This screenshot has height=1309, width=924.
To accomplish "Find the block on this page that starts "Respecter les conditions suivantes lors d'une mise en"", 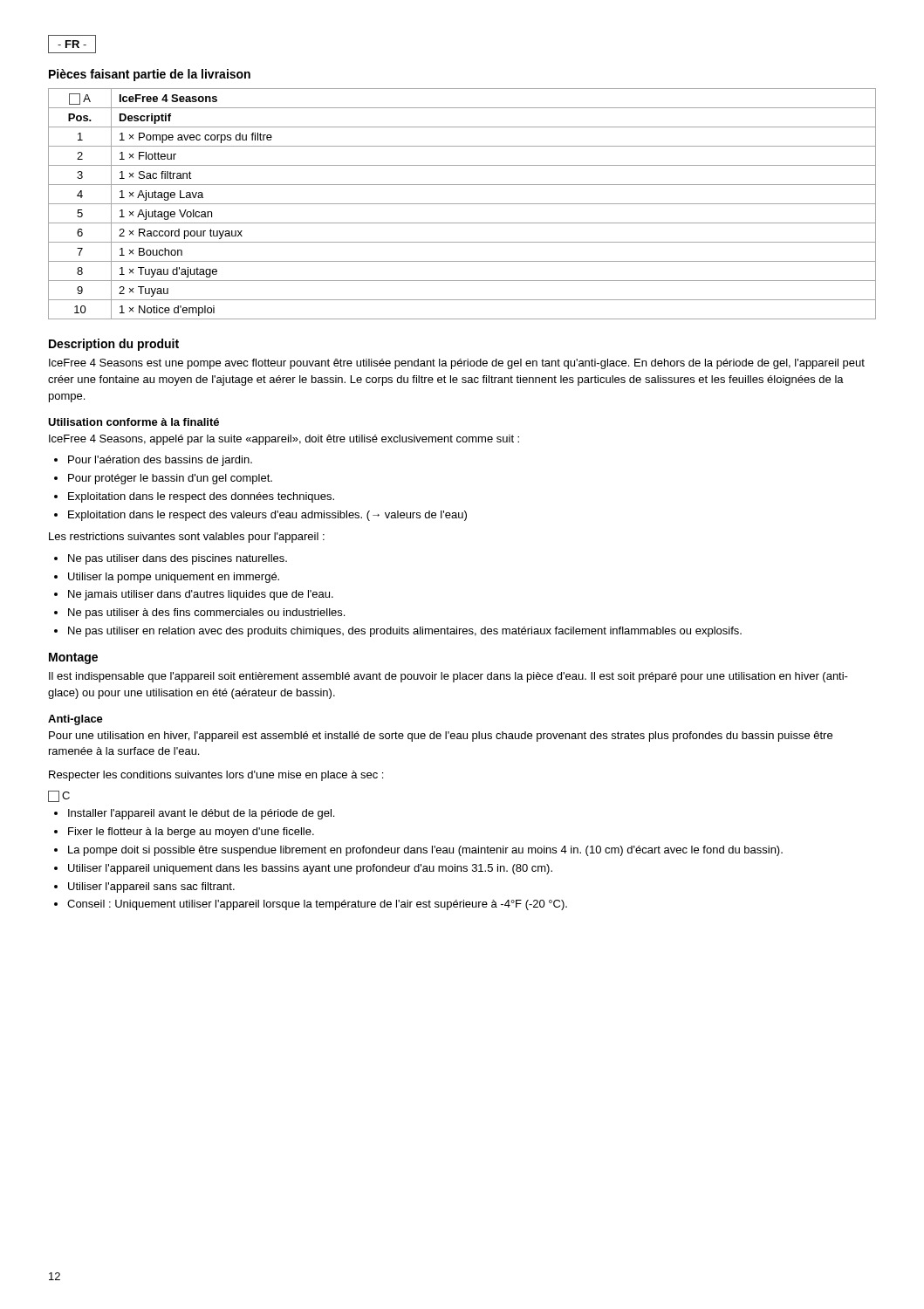I will pos(216,775).
